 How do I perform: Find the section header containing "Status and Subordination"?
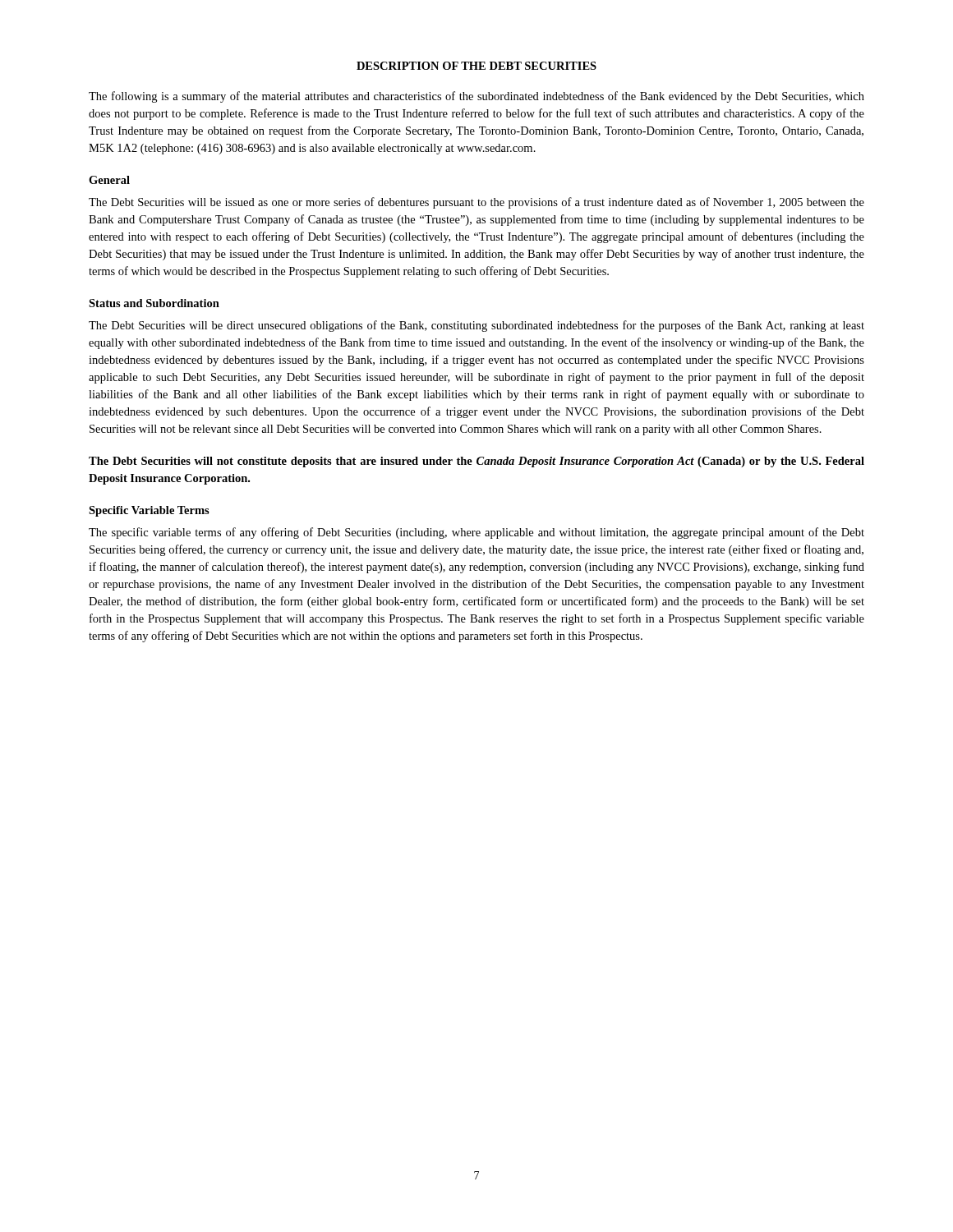(x=154, y=303)
